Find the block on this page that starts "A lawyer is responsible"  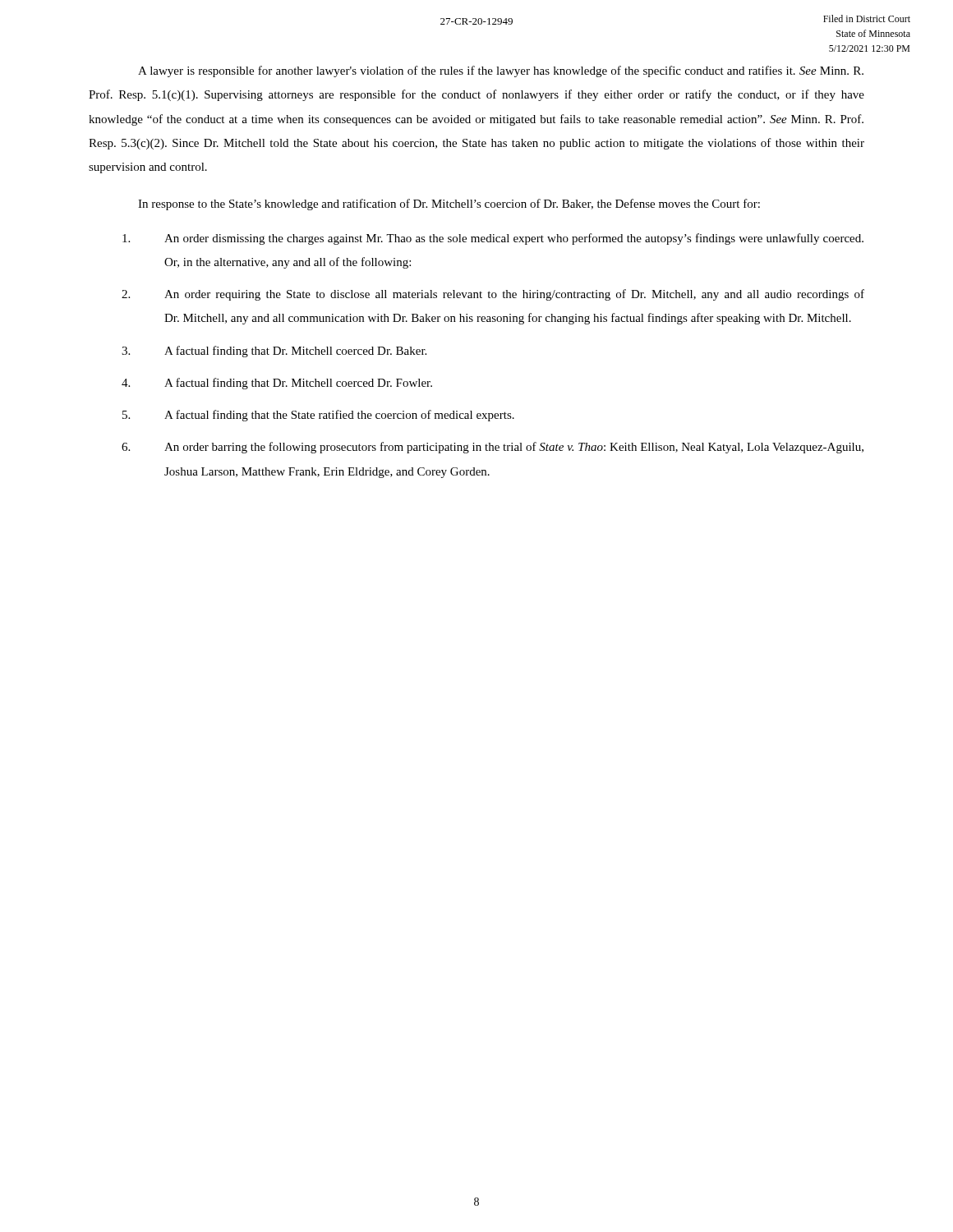click(476, 119)
